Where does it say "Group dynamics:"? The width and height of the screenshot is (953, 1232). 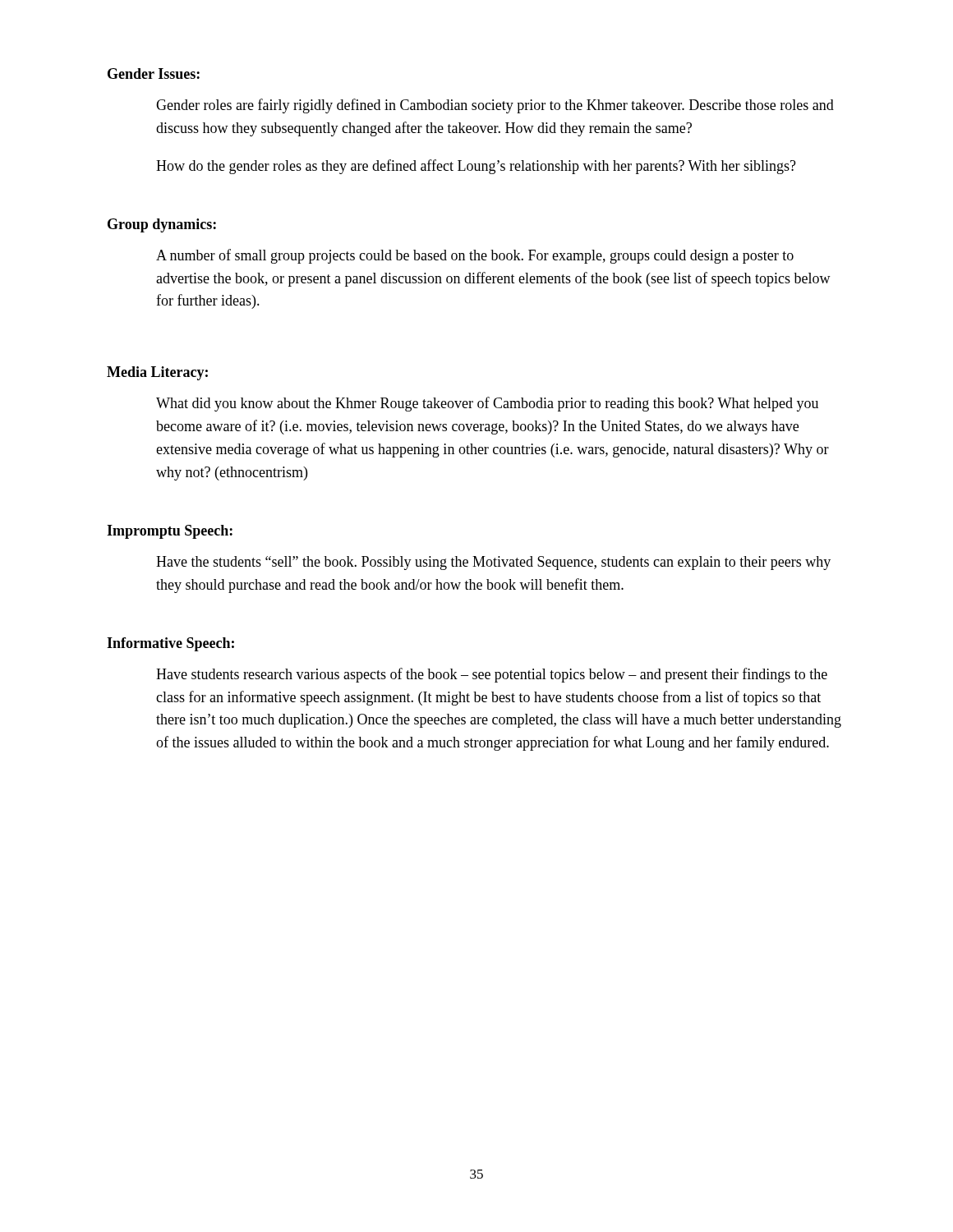162,224
